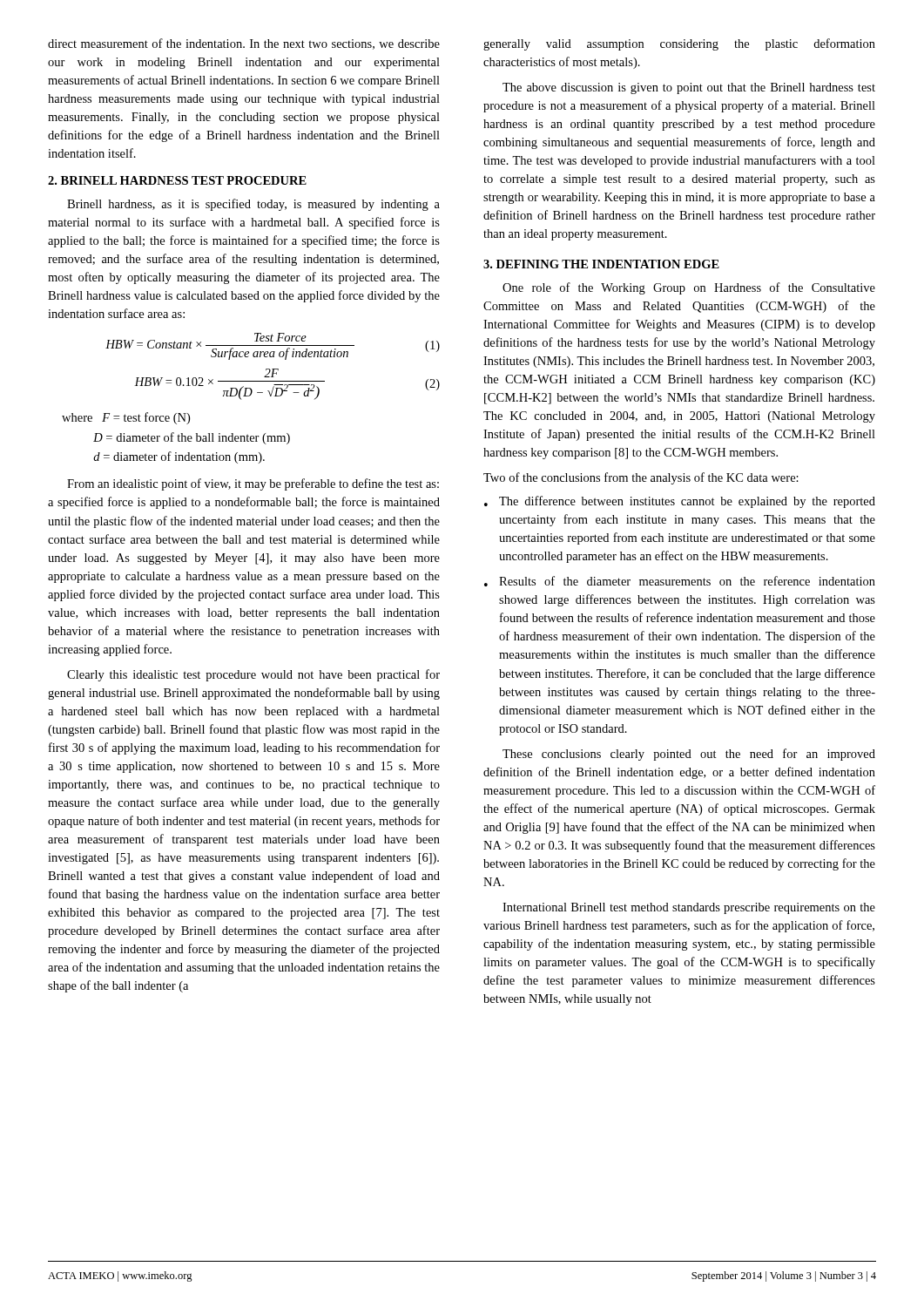This screenshot has width=924, height=1307.
Task: Point to the region starting "direct measurement of"
Action: (244, 99)
